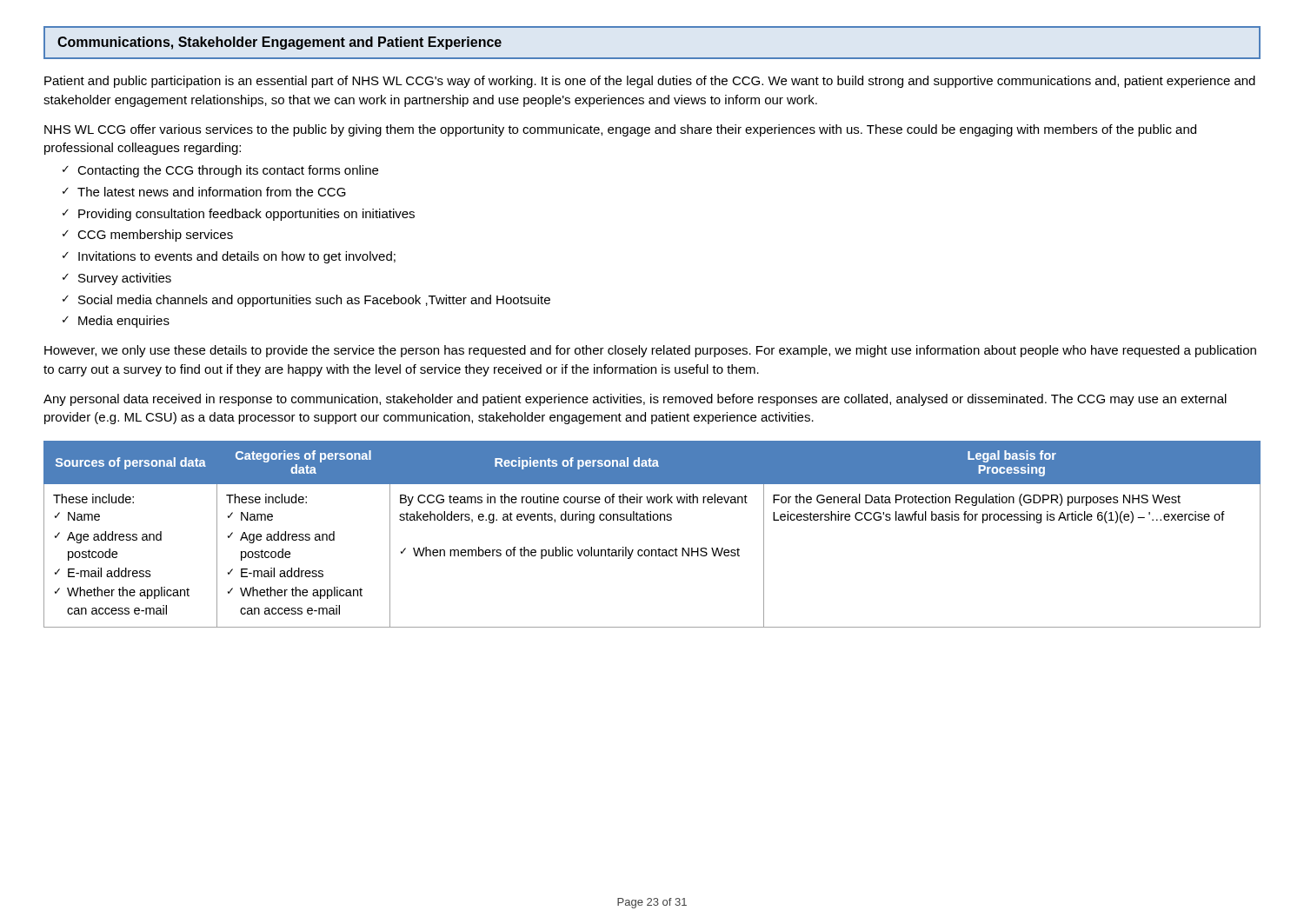Locate the block starting "Social media channels and opportunities such as"
Viewport: 1304px width, 924px height.
tap(314, 299)
